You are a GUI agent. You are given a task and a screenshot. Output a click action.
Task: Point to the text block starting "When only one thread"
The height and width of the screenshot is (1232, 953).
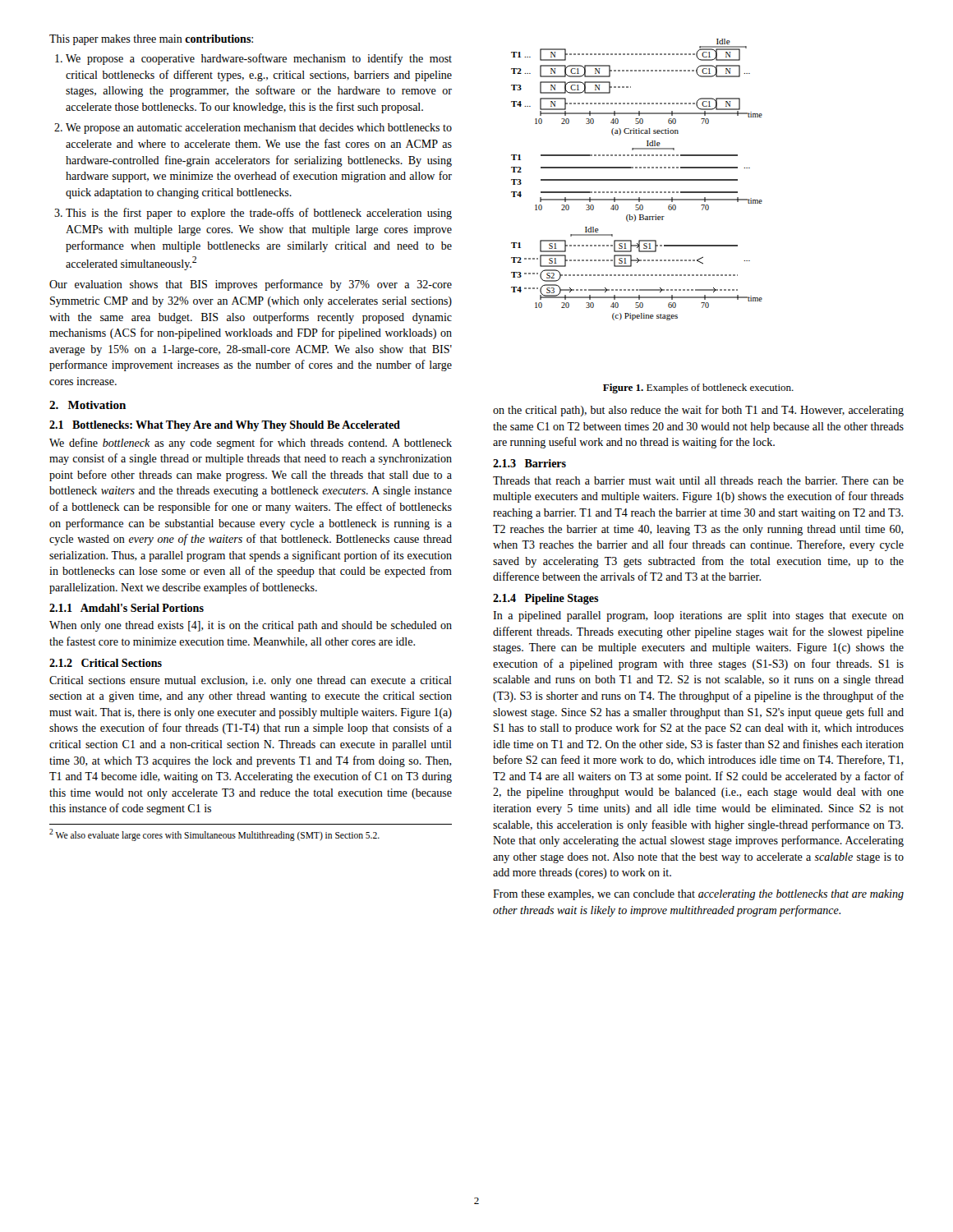point(251,634)
